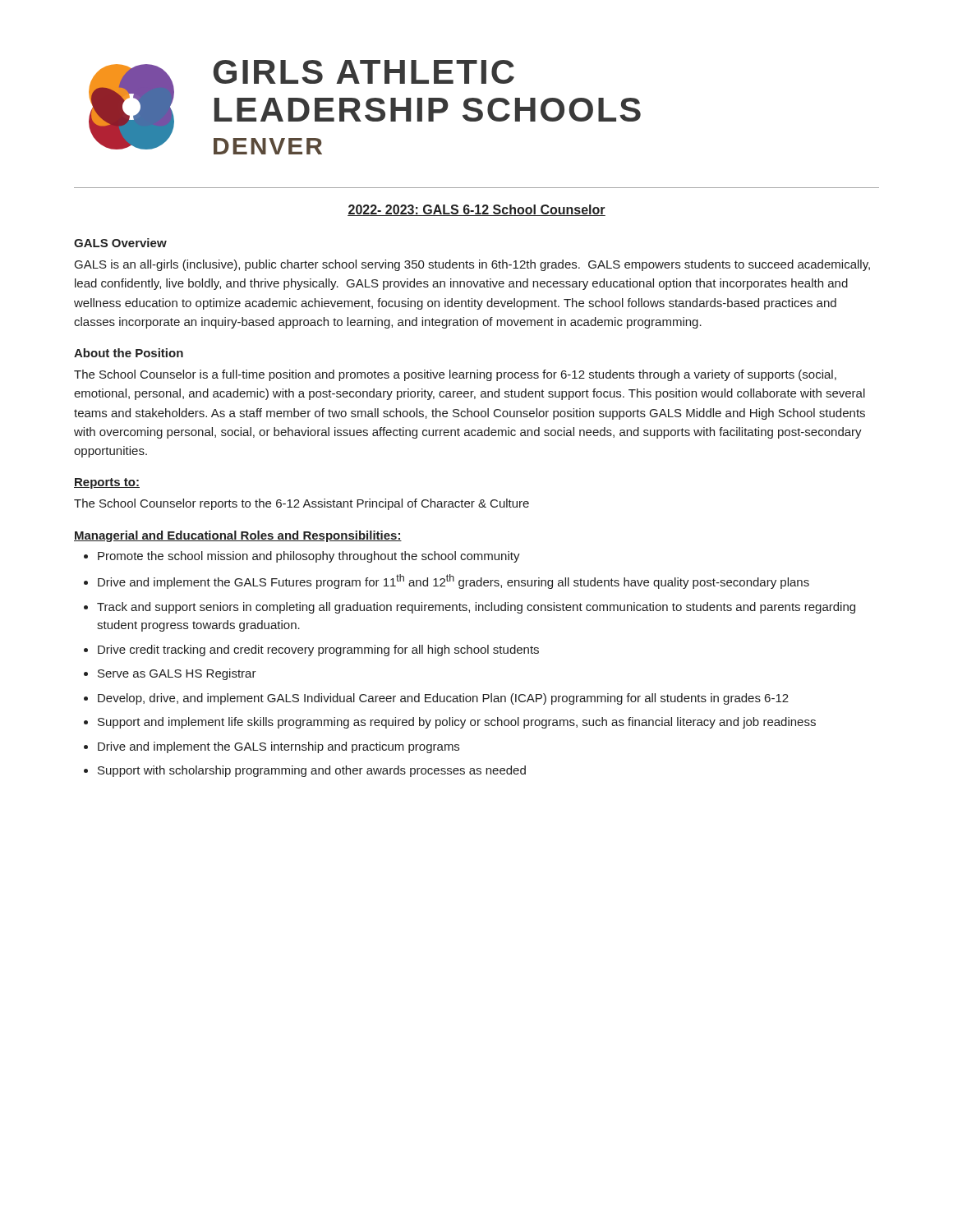Screen dimensions: 1232x953
Task: Locate the logo
Action: [x=131, y=107]
